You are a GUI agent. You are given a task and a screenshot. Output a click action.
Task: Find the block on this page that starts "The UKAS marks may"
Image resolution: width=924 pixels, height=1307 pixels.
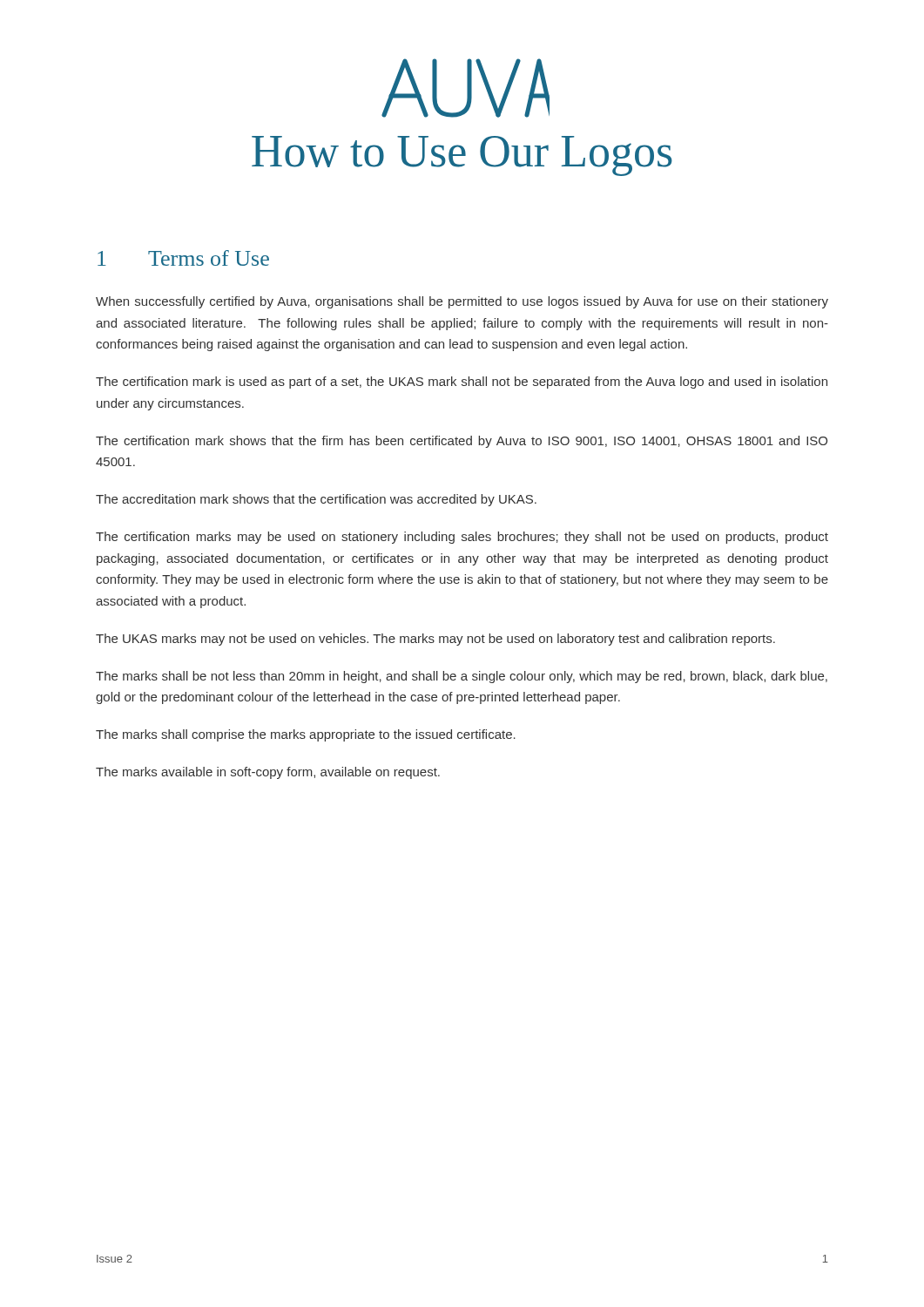(436, 638)
